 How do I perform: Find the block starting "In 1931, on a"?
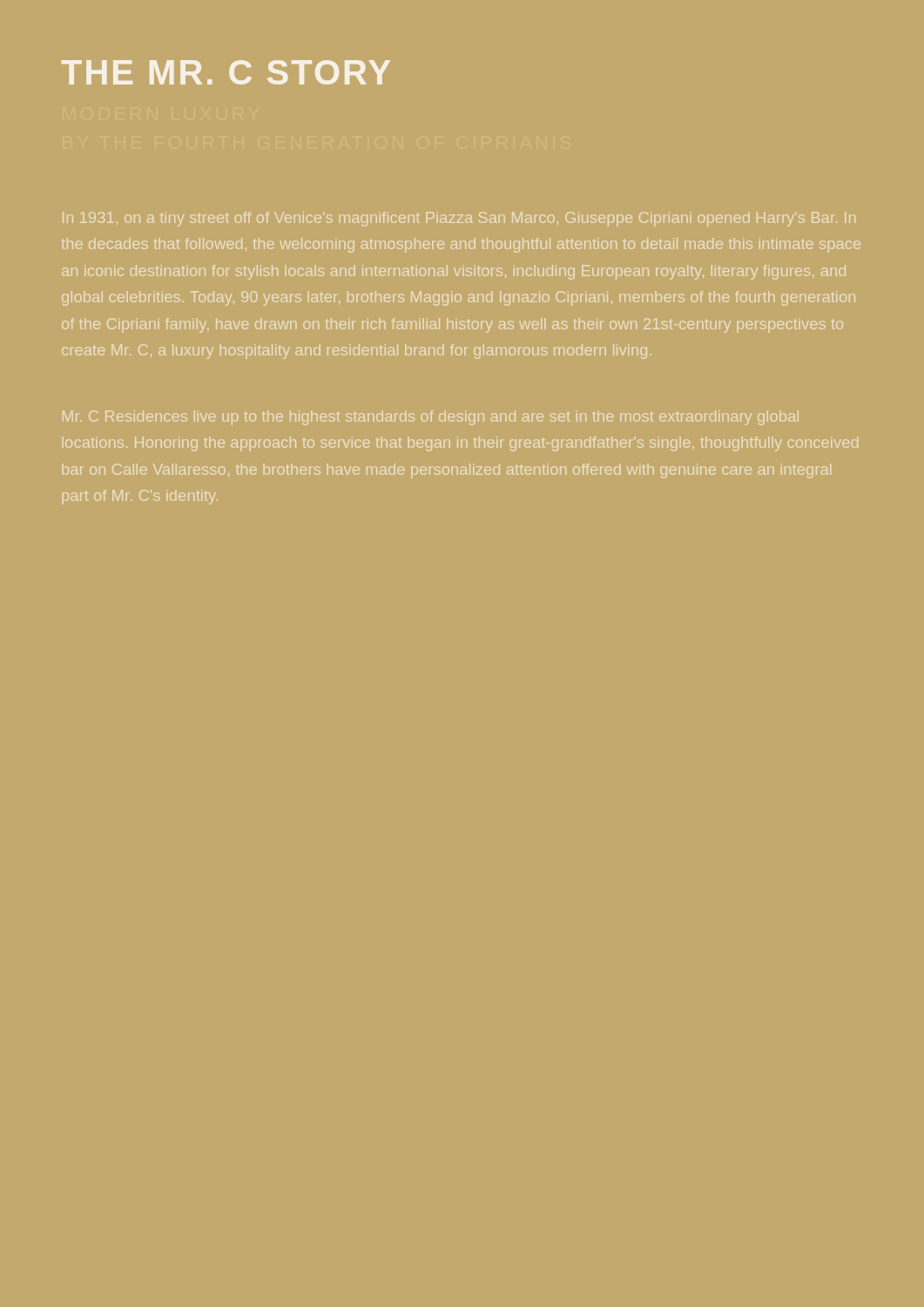point(461,284)
